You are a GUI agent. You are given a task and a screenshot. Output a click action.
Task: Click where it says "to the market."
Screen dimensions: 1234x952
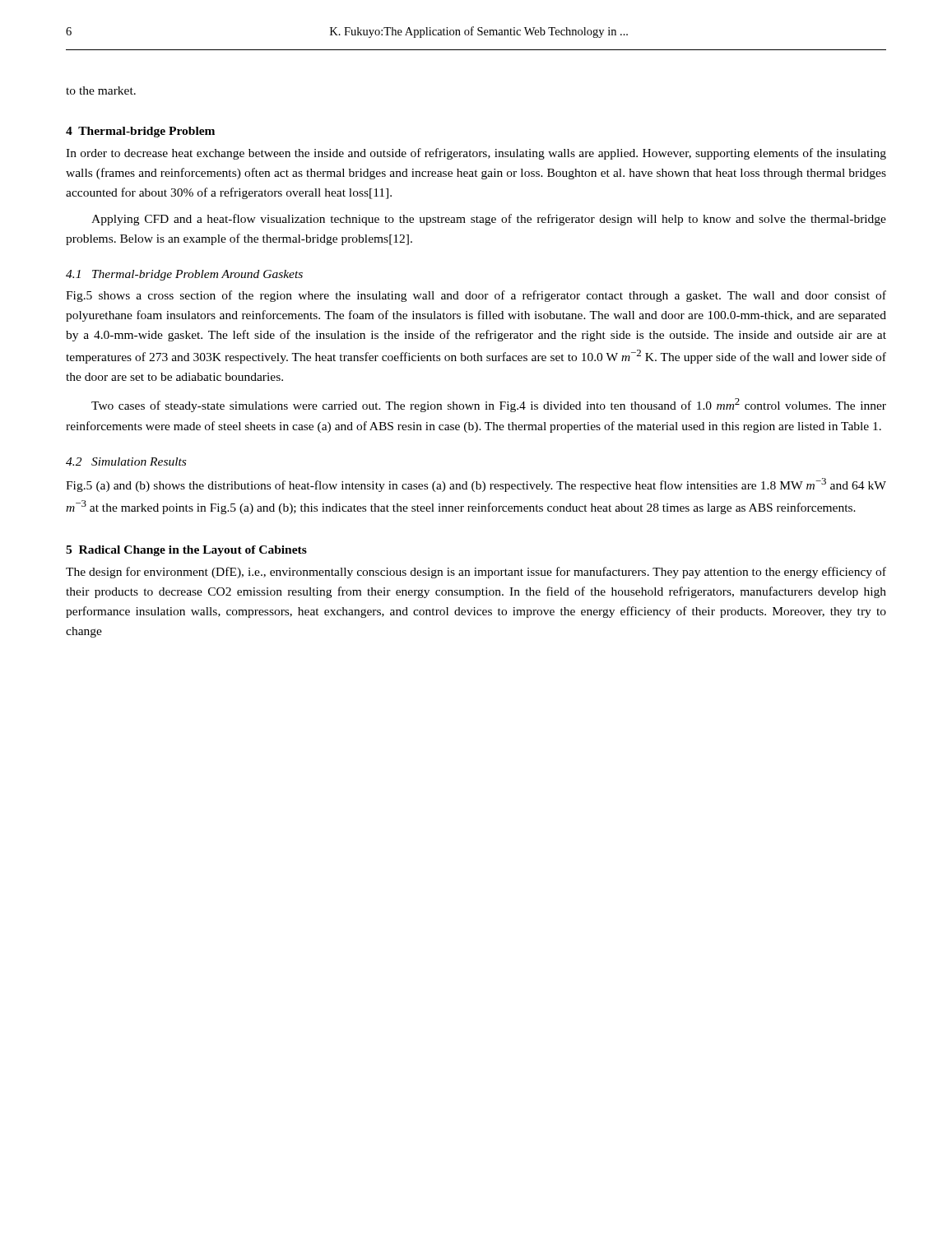pyautogui.click(x=101, y=90)
